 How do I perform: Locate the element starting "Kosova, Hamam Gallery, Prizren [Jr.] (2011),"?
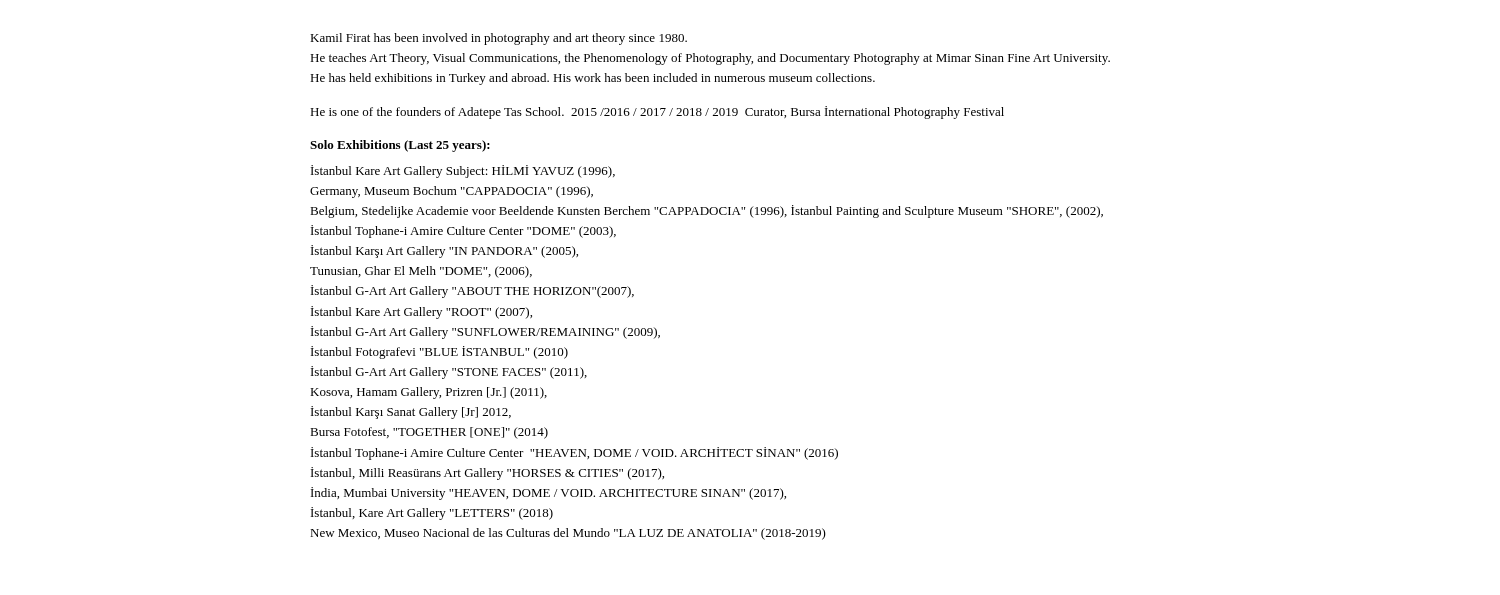[x=429, y=392]
